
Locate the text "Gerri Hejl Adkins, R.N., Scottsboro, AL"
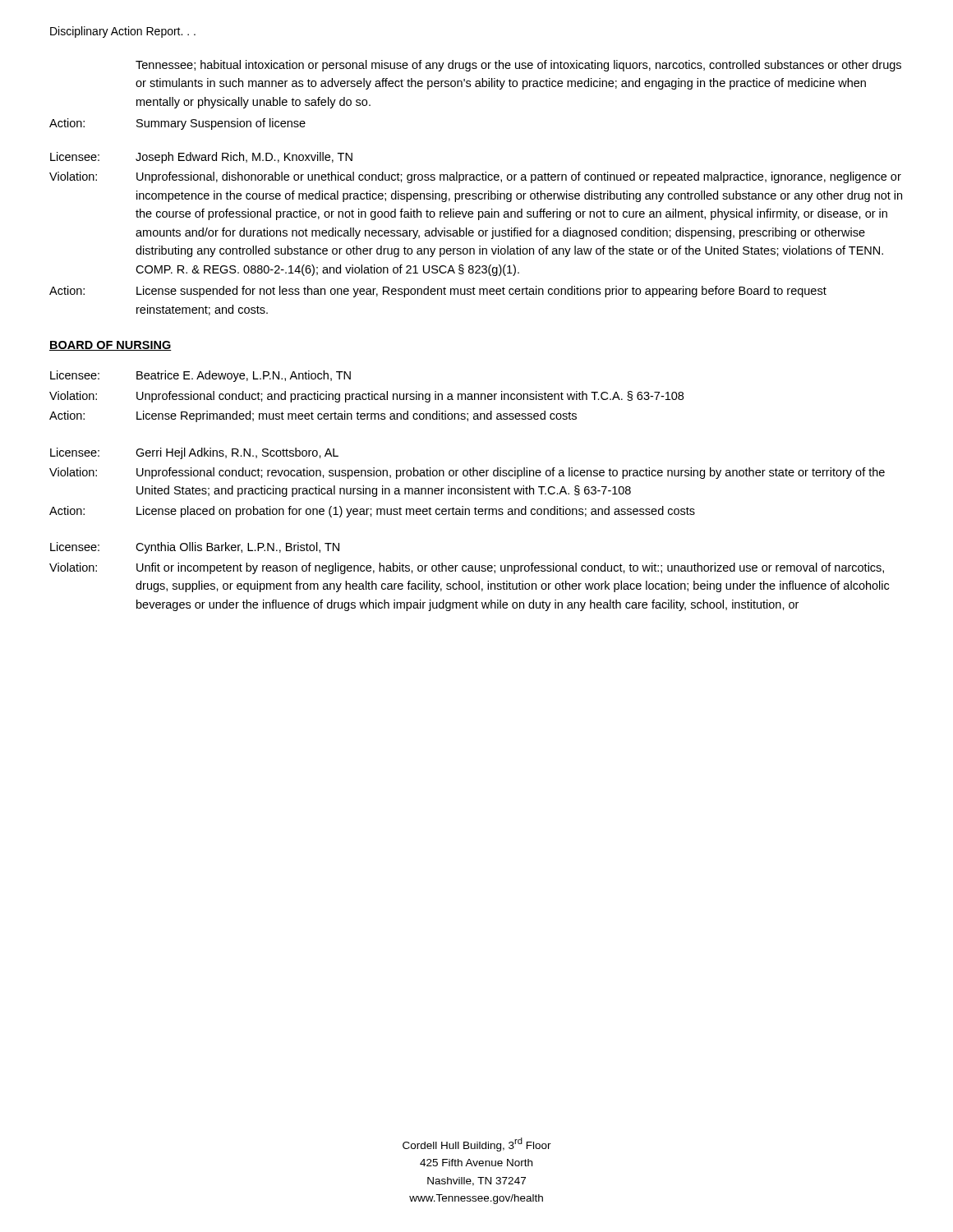(x=237, y=452)
